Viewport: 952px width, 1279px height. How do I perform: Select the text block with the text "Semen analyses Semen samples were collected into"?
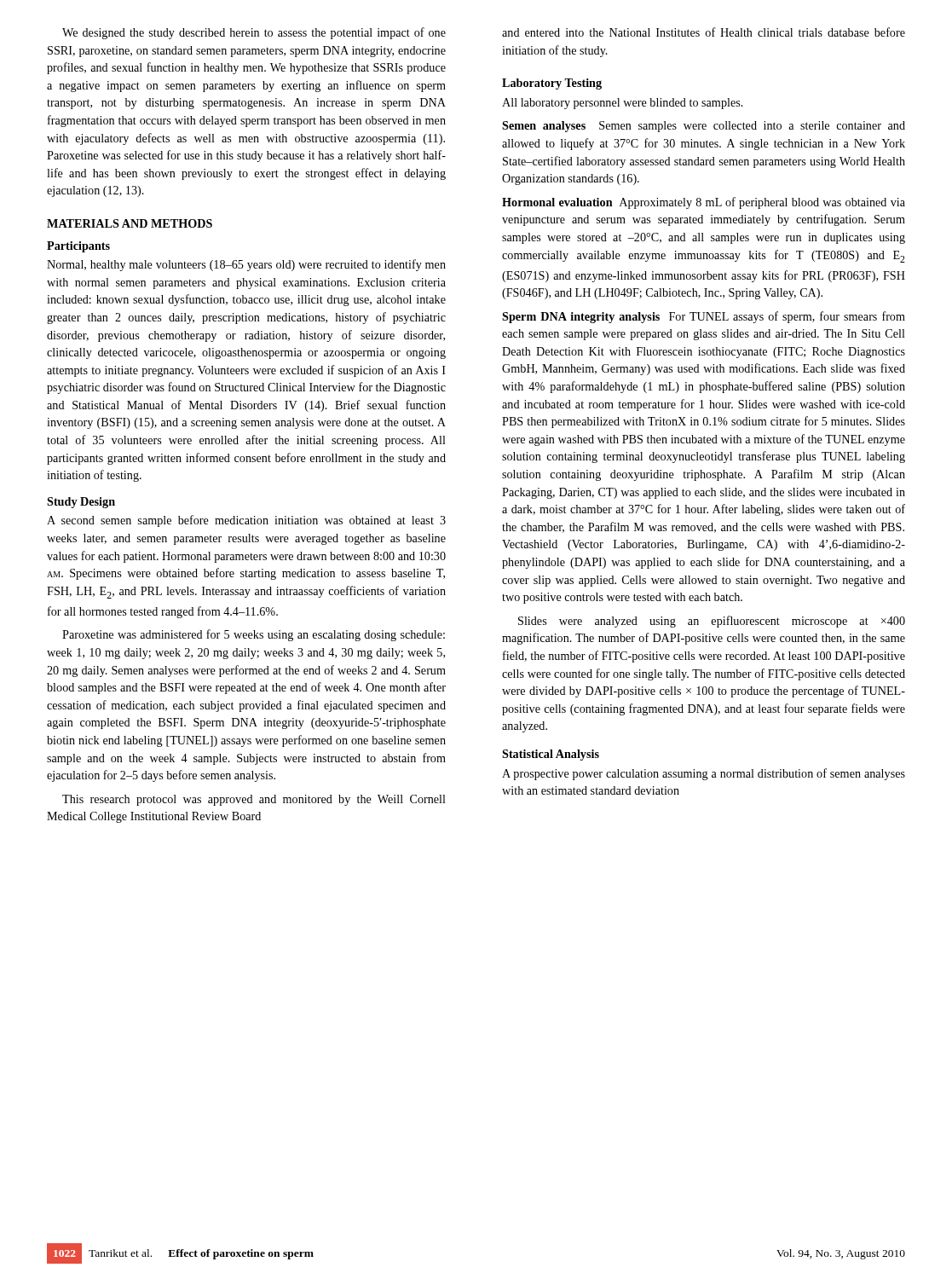point(704,152)
